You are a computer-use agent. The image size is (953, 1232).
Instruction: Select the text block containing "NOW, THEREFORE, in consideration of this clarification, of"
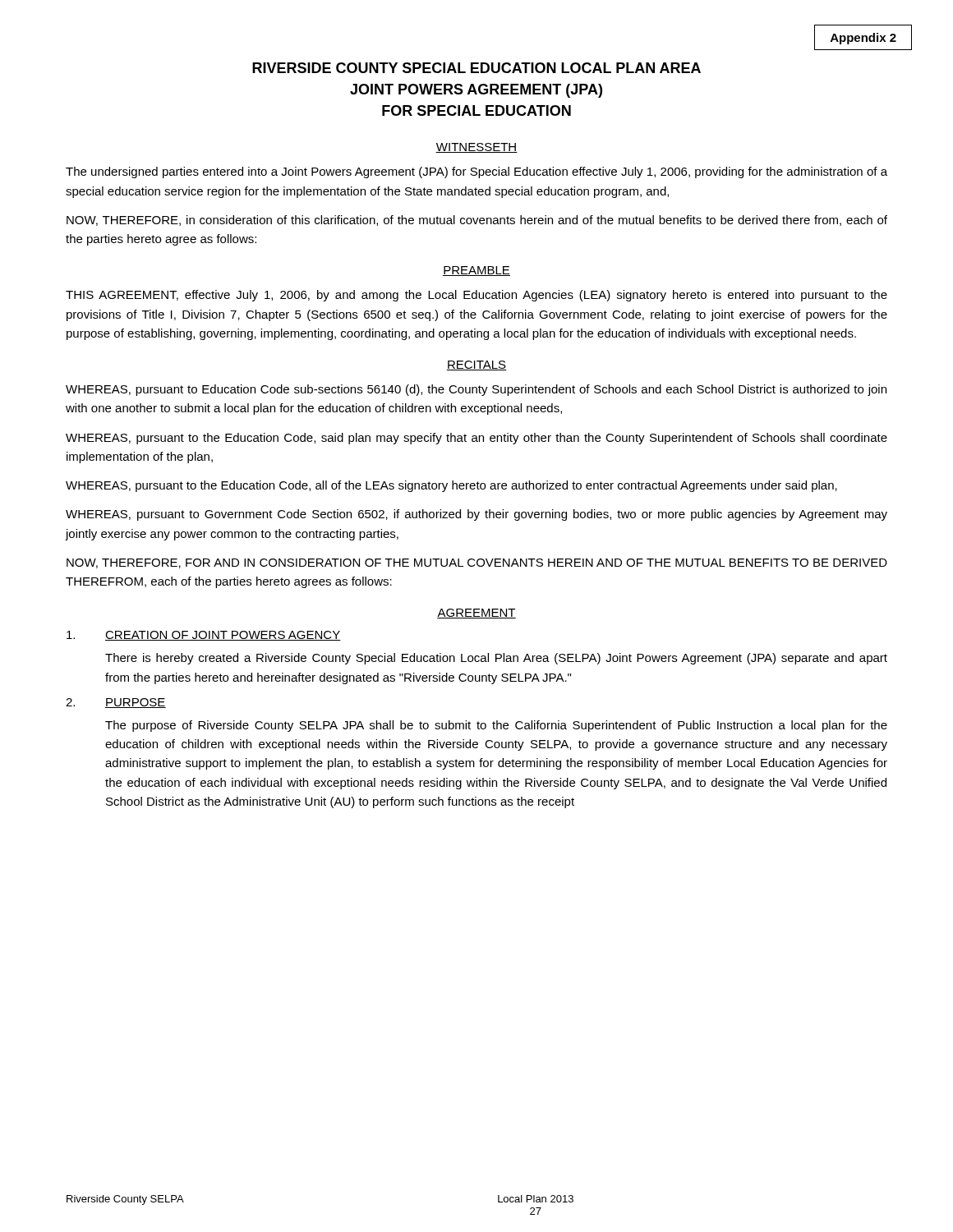[476, 229]
